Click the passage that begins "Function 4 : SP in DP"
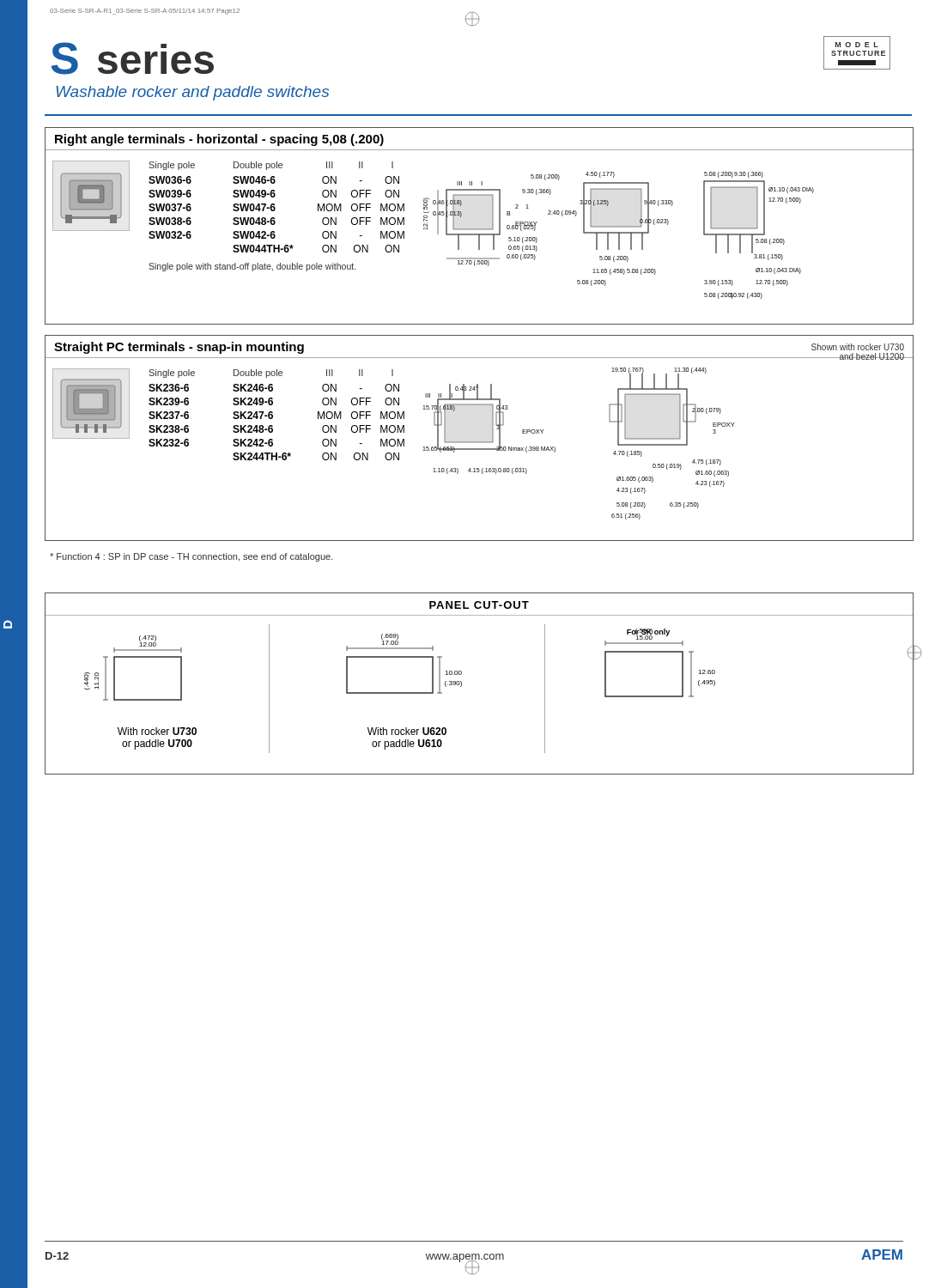 click(192, 556)
